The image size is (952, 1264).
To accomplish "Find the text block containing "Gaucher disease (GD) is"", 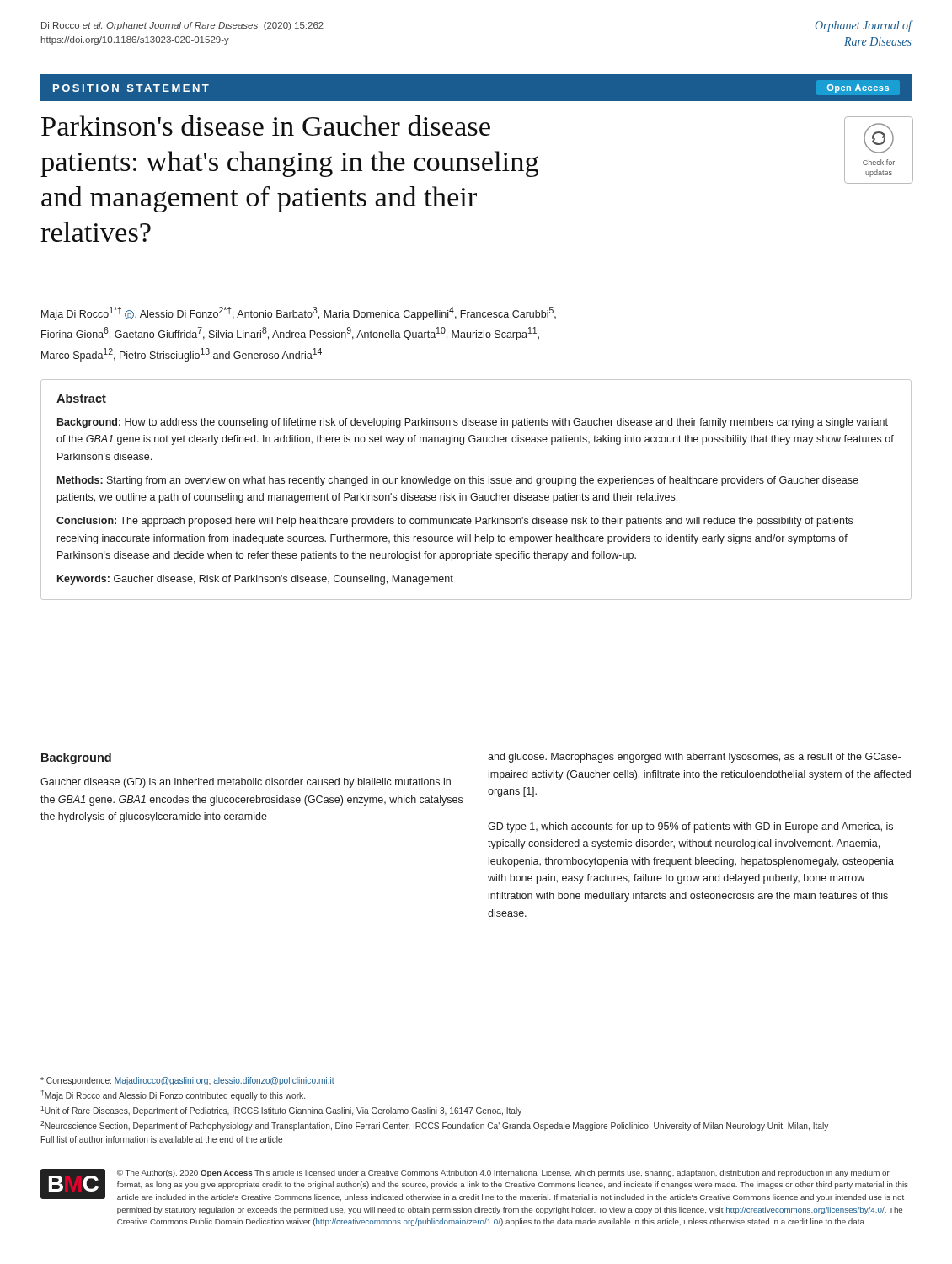I will 252,799.
